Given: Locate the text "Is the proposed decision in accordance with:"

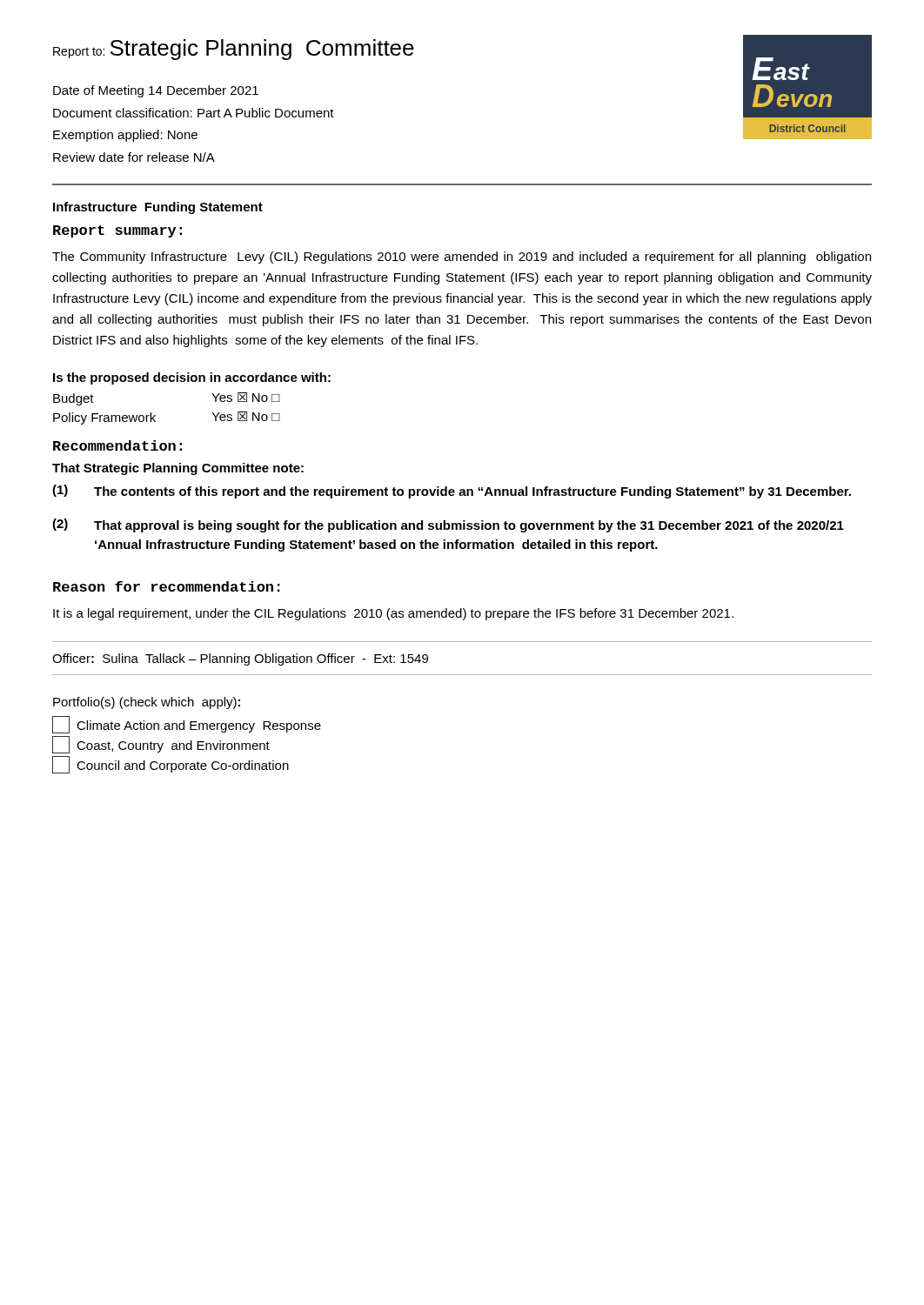Looking at the screenshot, I should (192, 377).
